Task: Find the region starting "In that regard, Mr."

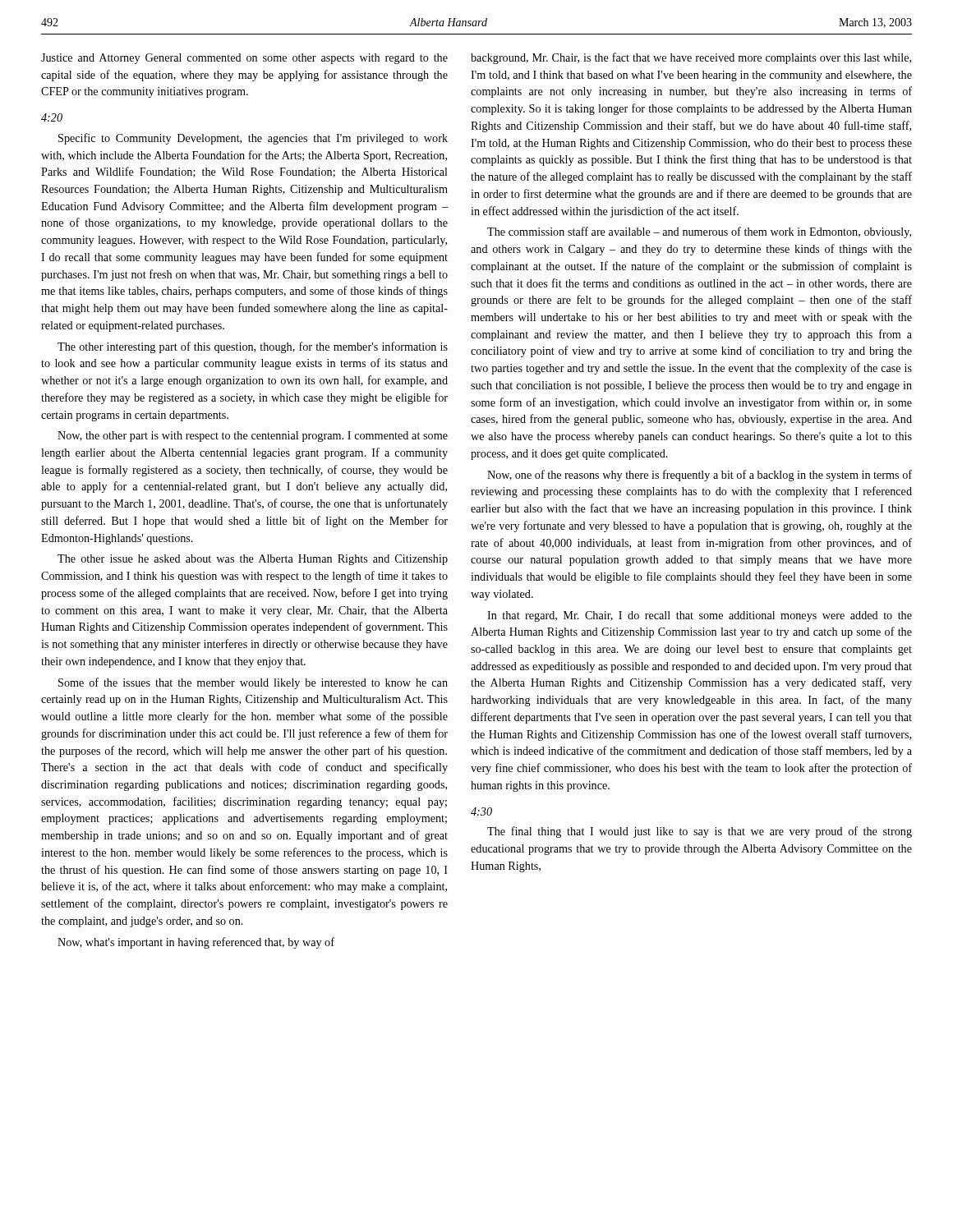Action: point(691,700)
